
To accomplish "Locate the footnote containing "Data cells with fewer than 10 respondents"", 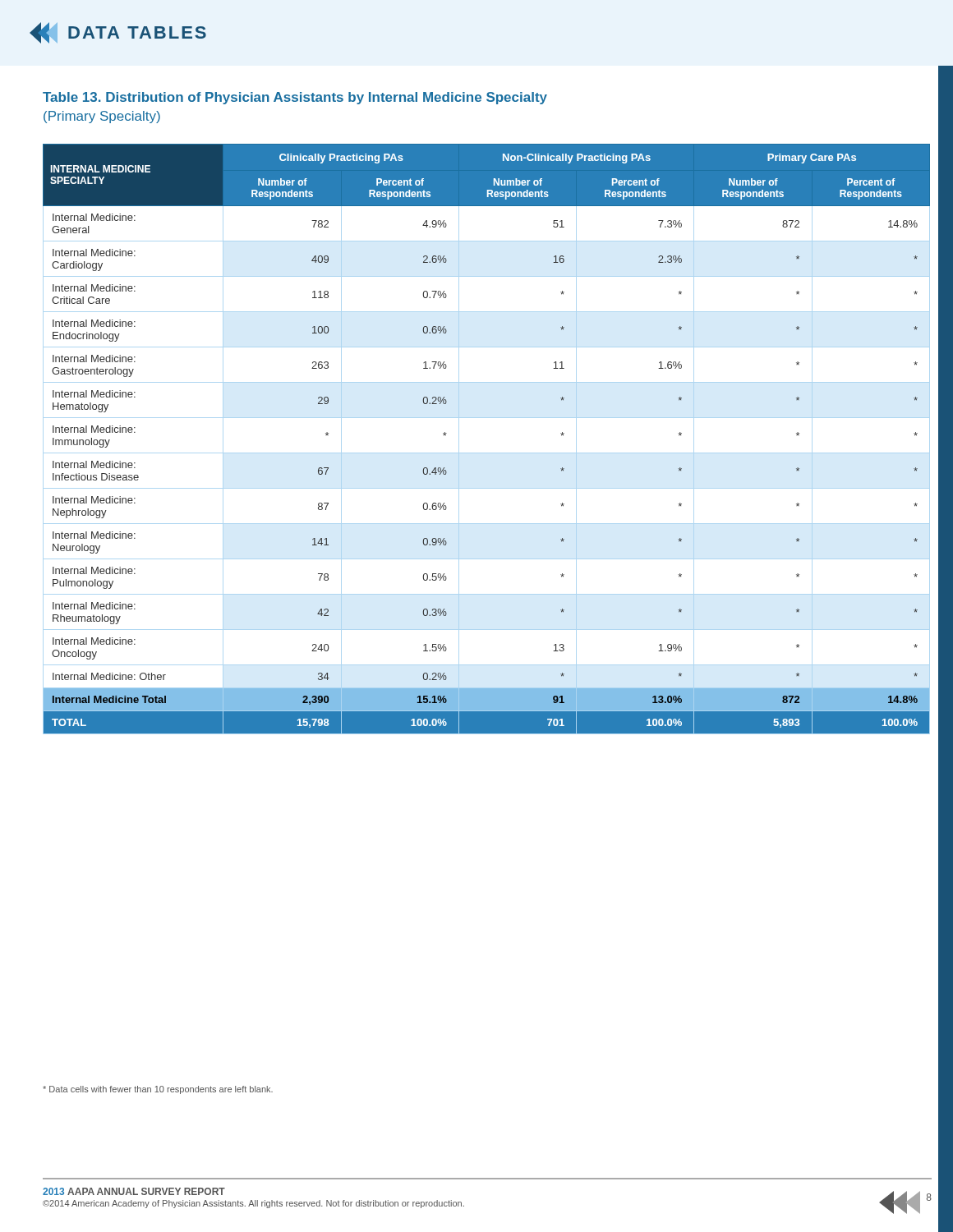I will (158, 1090).
